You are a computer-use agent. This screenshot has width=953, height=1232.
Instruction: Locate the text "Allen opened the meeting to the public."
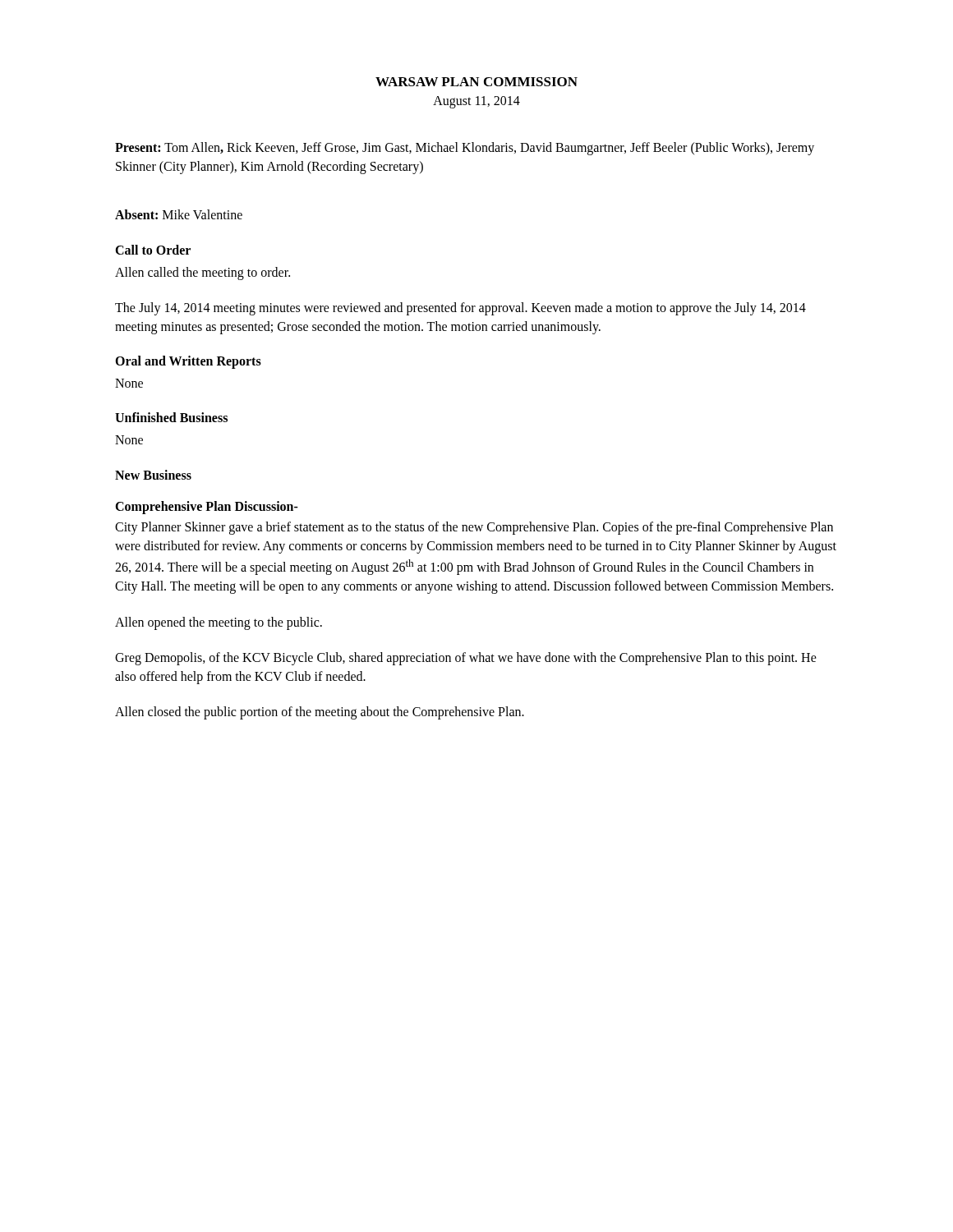(x=219, y=622)
